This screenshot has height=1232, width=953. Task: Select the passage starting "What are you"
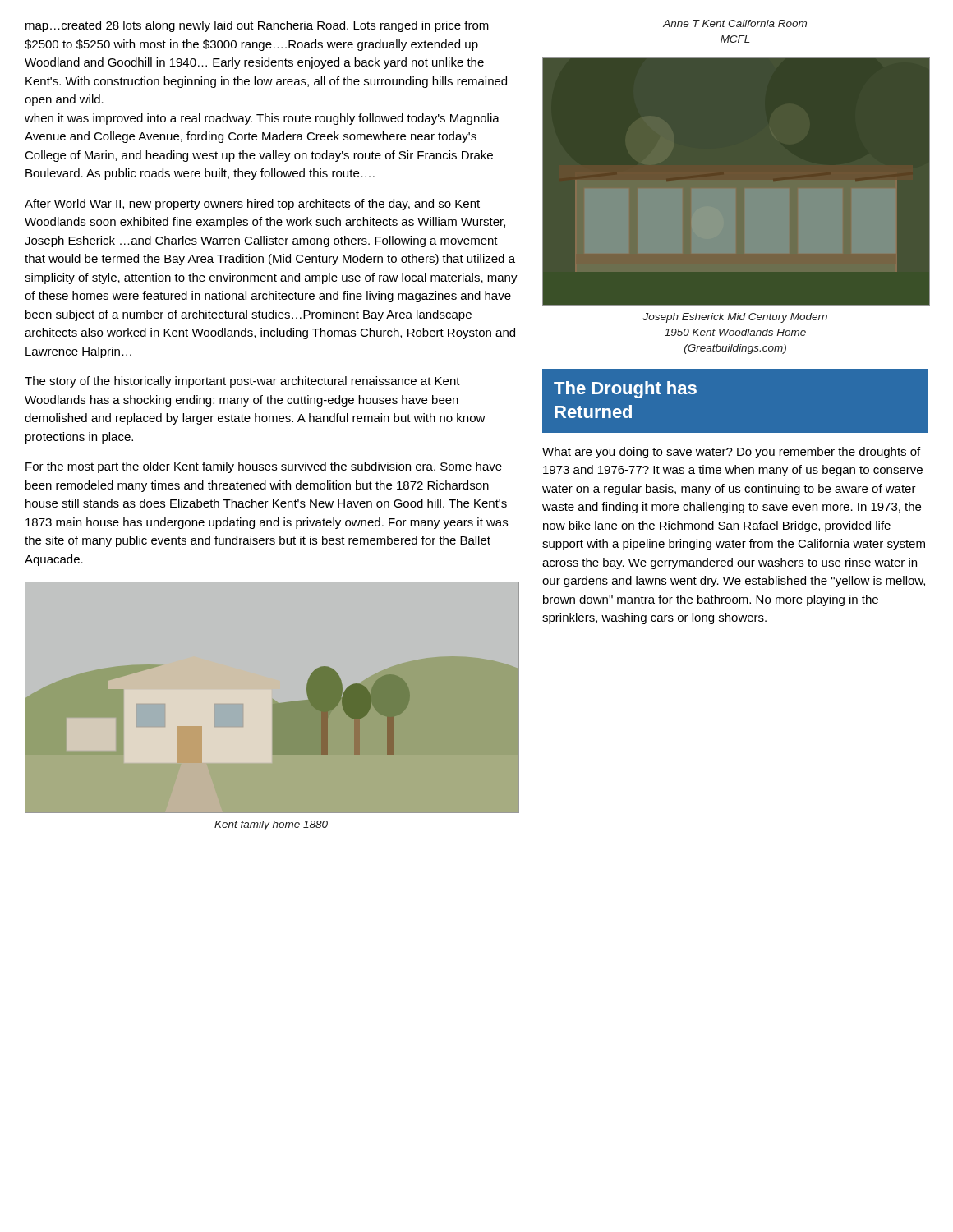734,534
